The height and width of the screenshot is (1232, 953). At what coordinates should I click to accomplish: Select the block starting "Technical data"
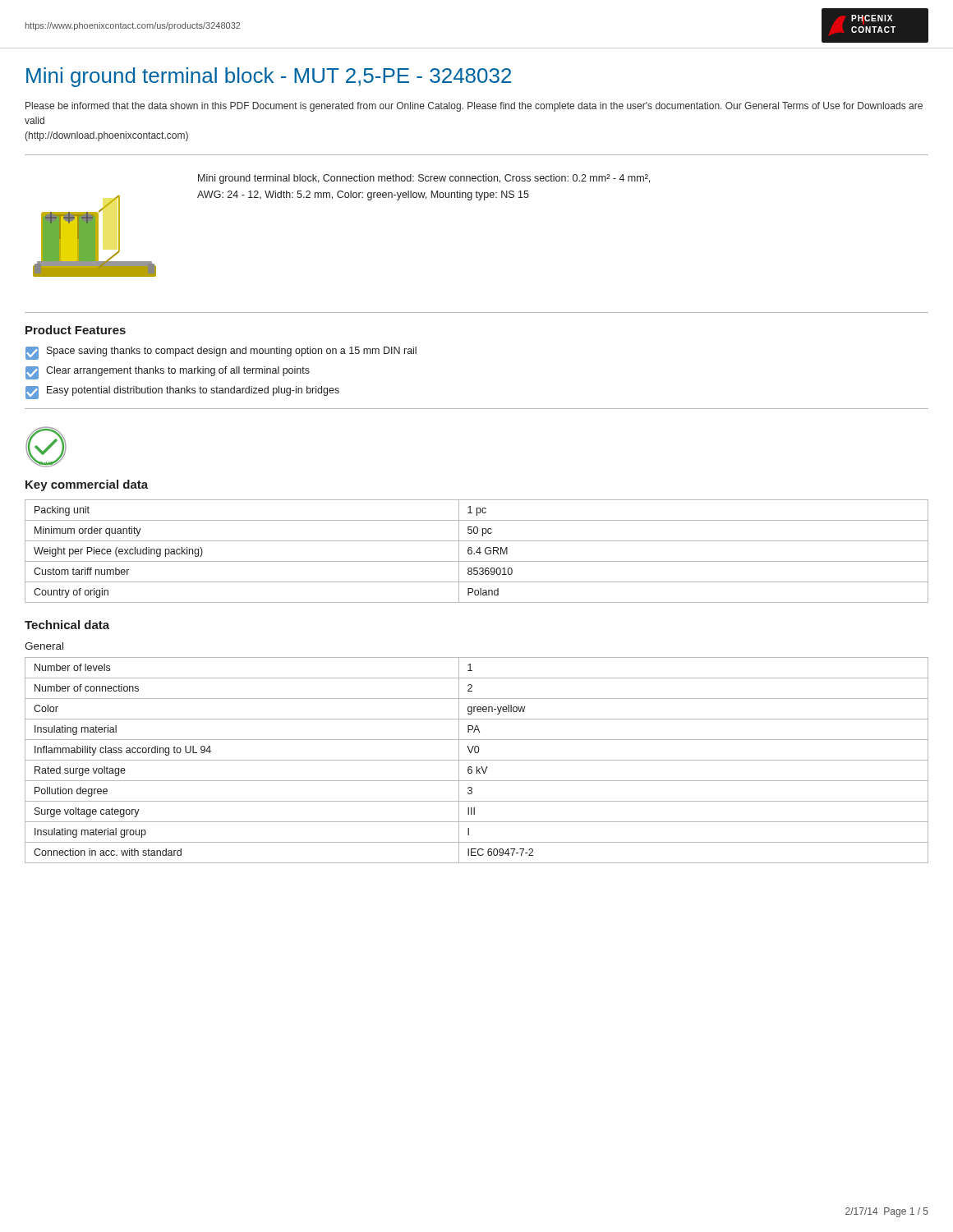coord(67,625)
